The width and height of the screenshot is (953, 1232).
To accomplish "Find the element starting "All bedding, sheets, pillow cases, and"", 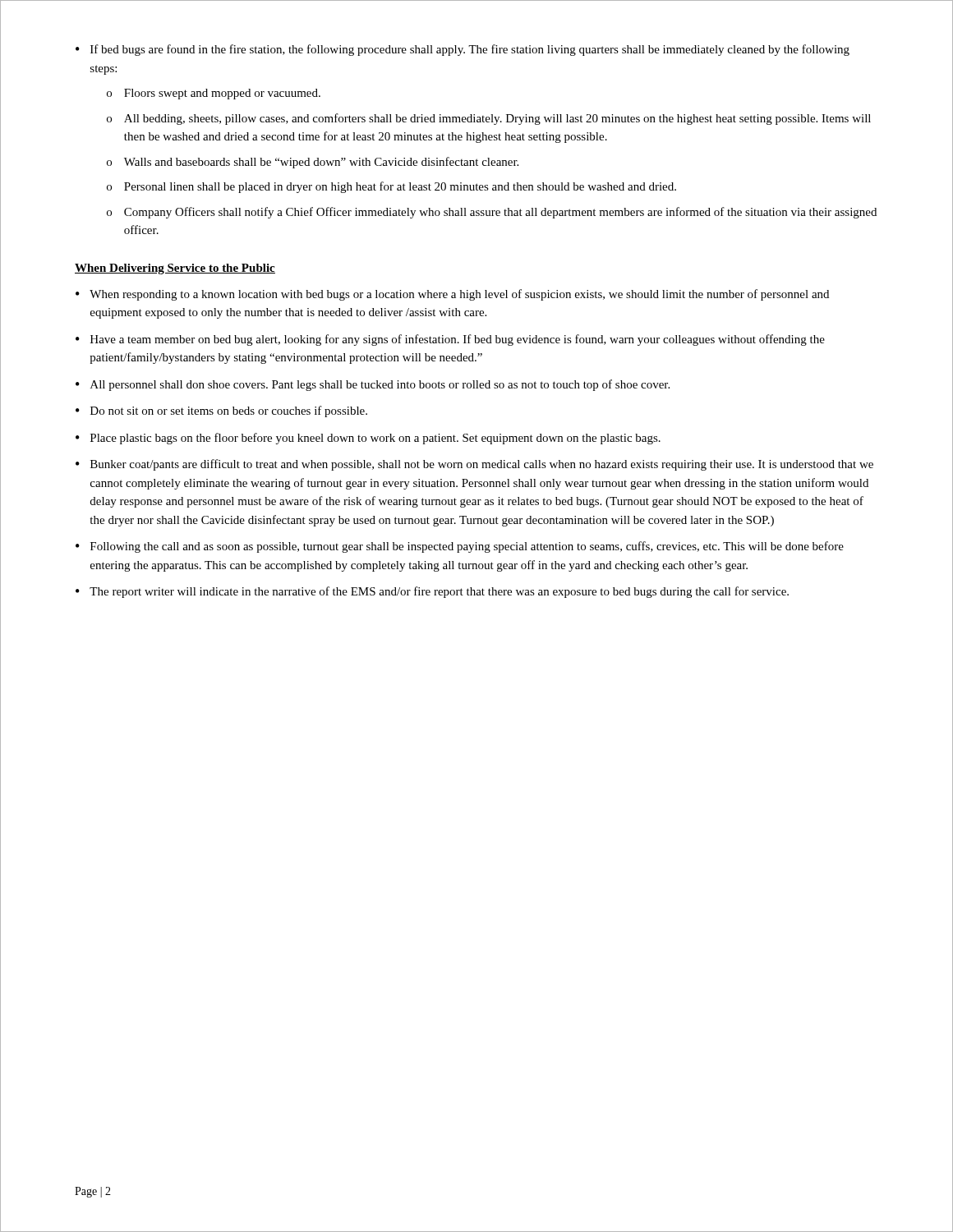I will (x=501, y=127).
